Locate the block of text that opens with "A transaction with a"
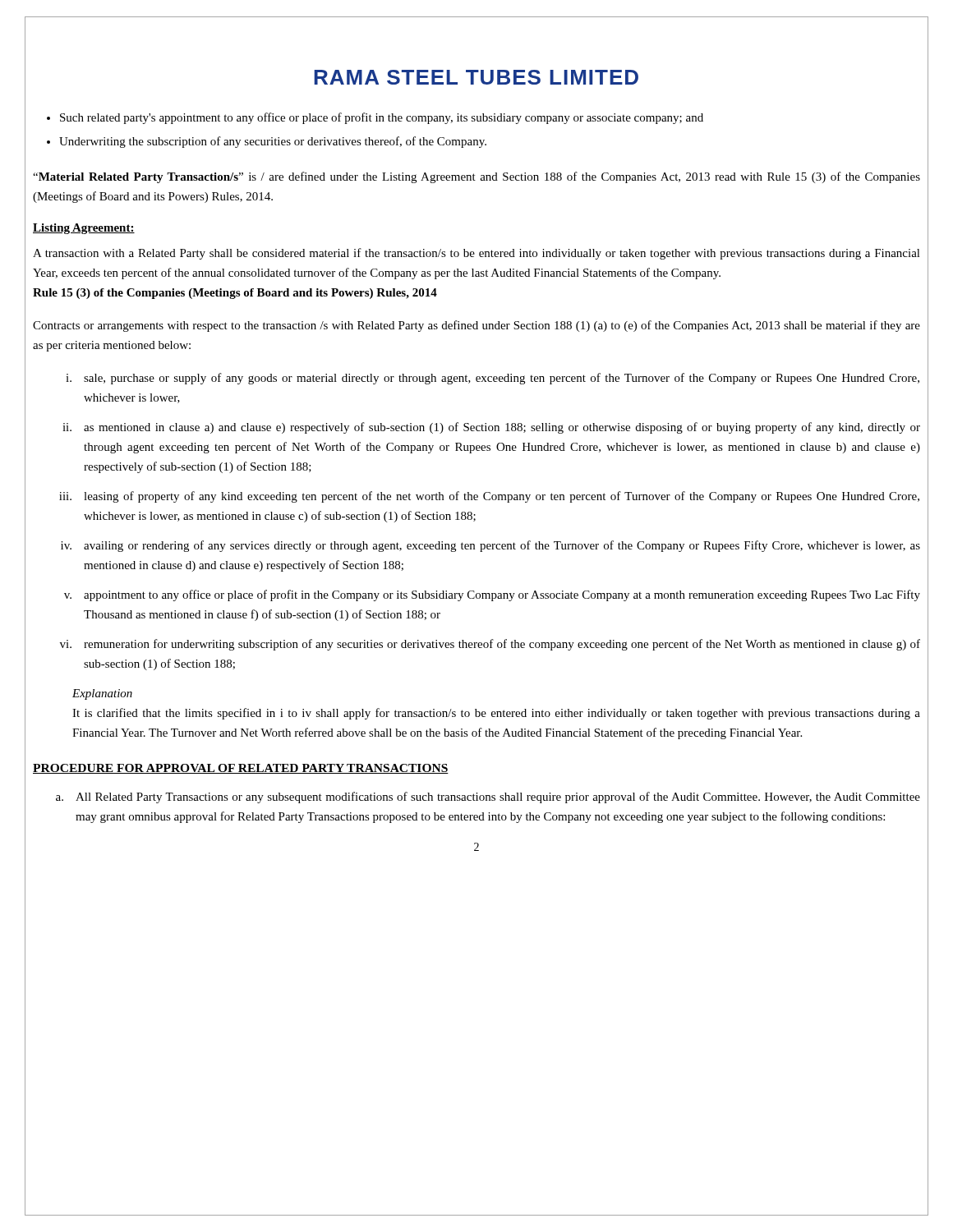The width and height of the screenshot is (953, 1232). (476, 272)
